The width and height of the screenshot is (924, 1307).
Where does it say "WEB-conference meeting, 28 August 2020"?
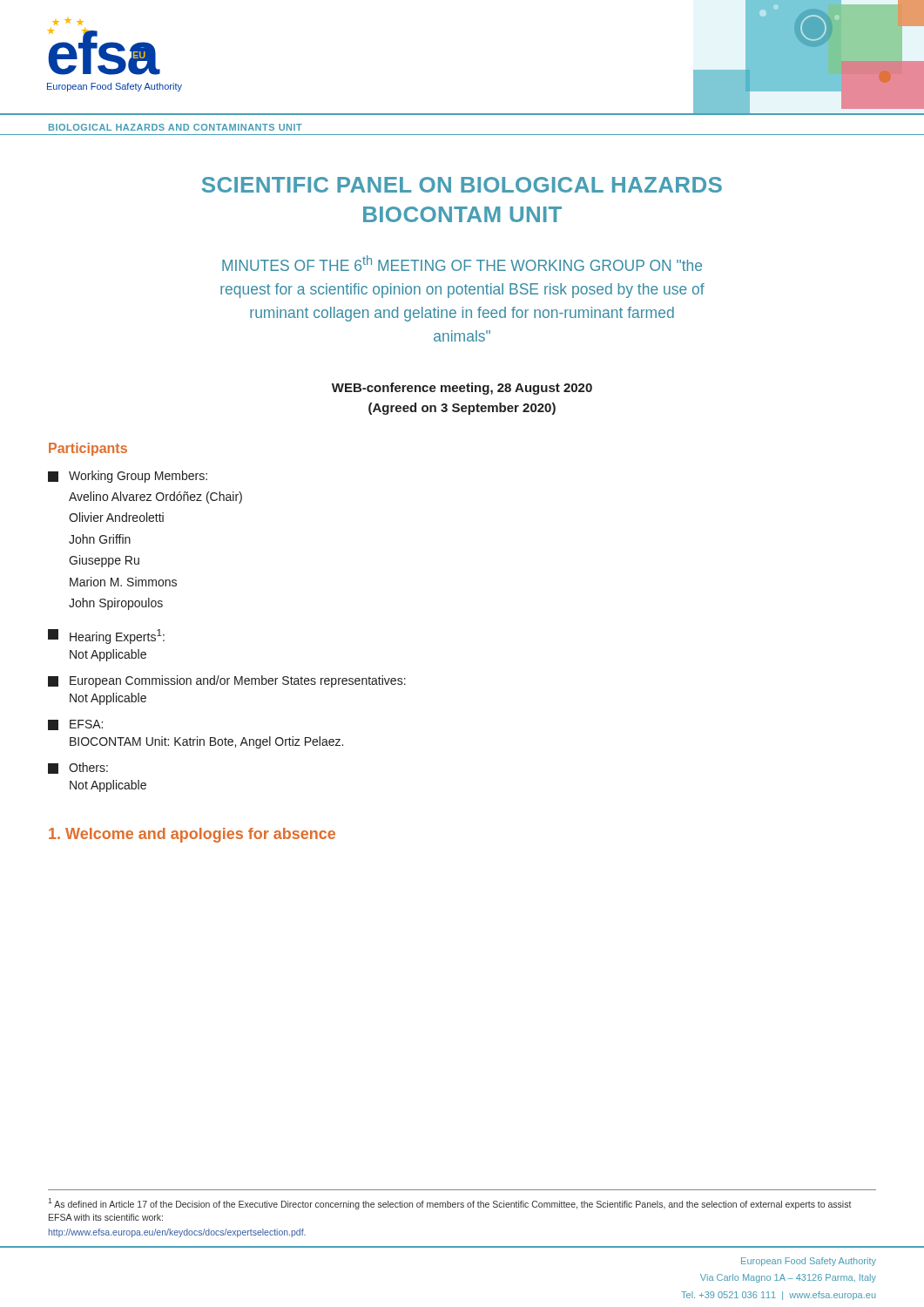(x=462, y=387)
